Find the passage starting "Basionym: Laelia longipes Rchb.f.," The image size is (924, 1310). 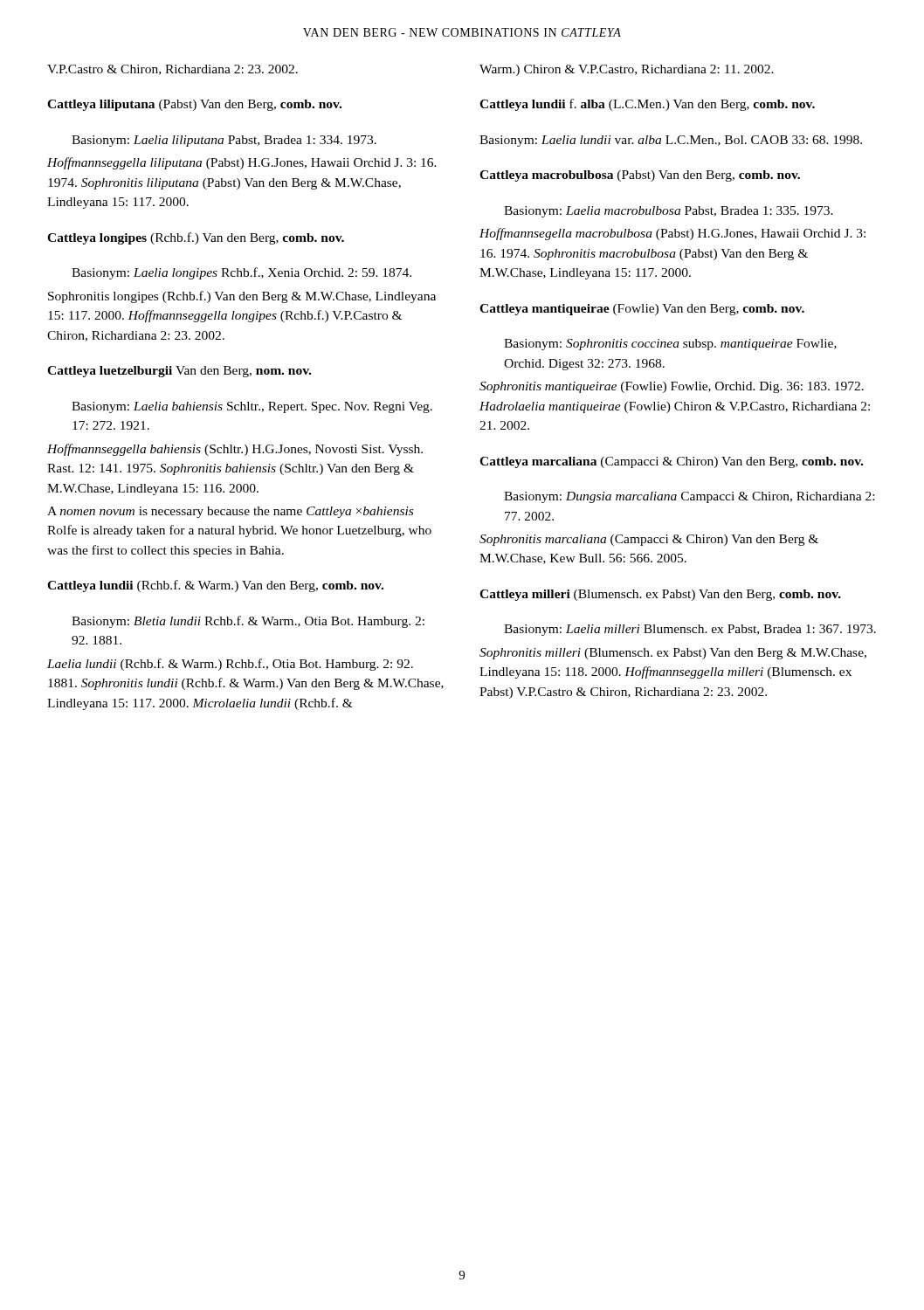coord(246,304)
